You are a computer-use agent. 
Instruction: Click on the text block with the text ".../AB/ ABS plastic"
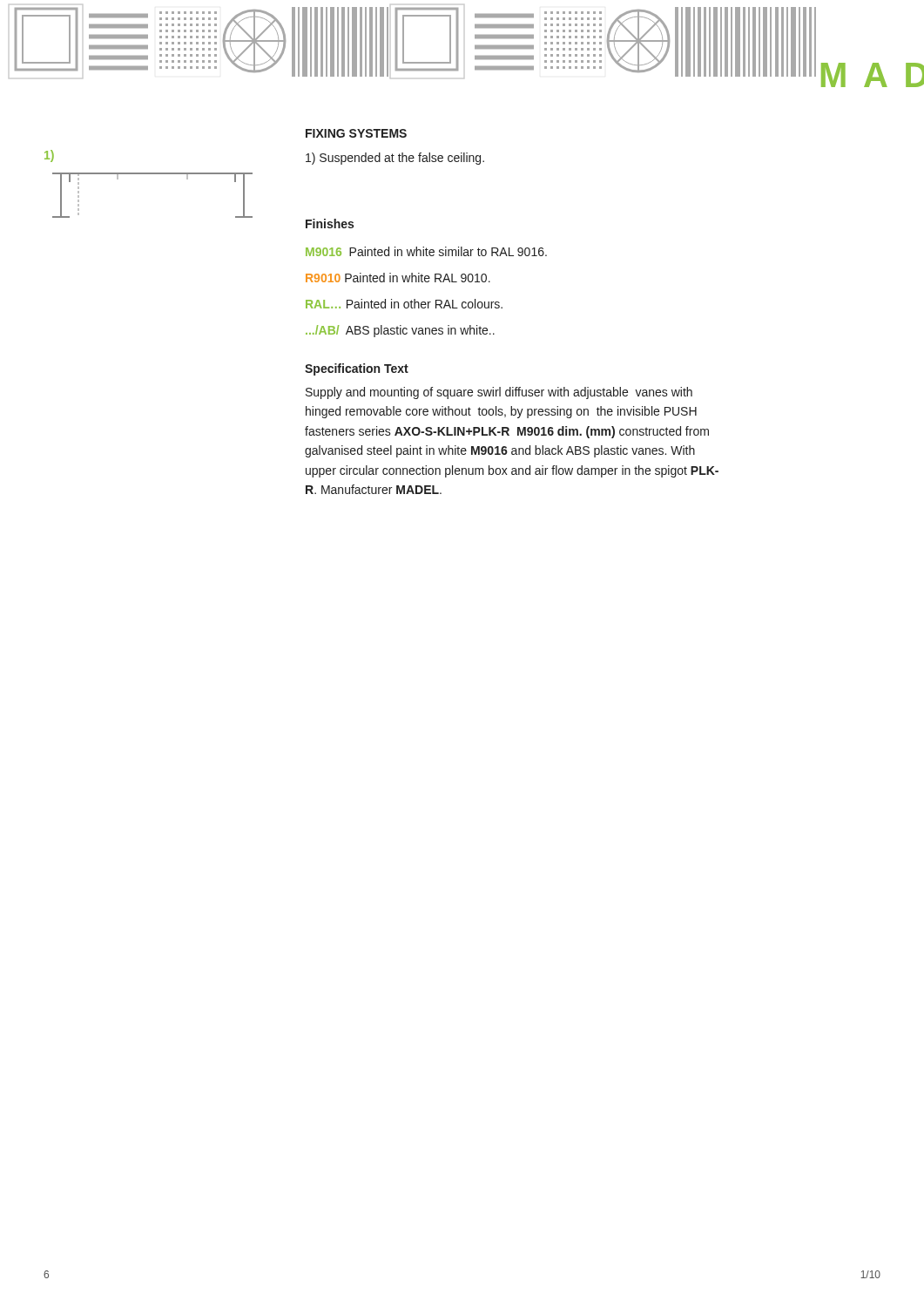point(400,330)
